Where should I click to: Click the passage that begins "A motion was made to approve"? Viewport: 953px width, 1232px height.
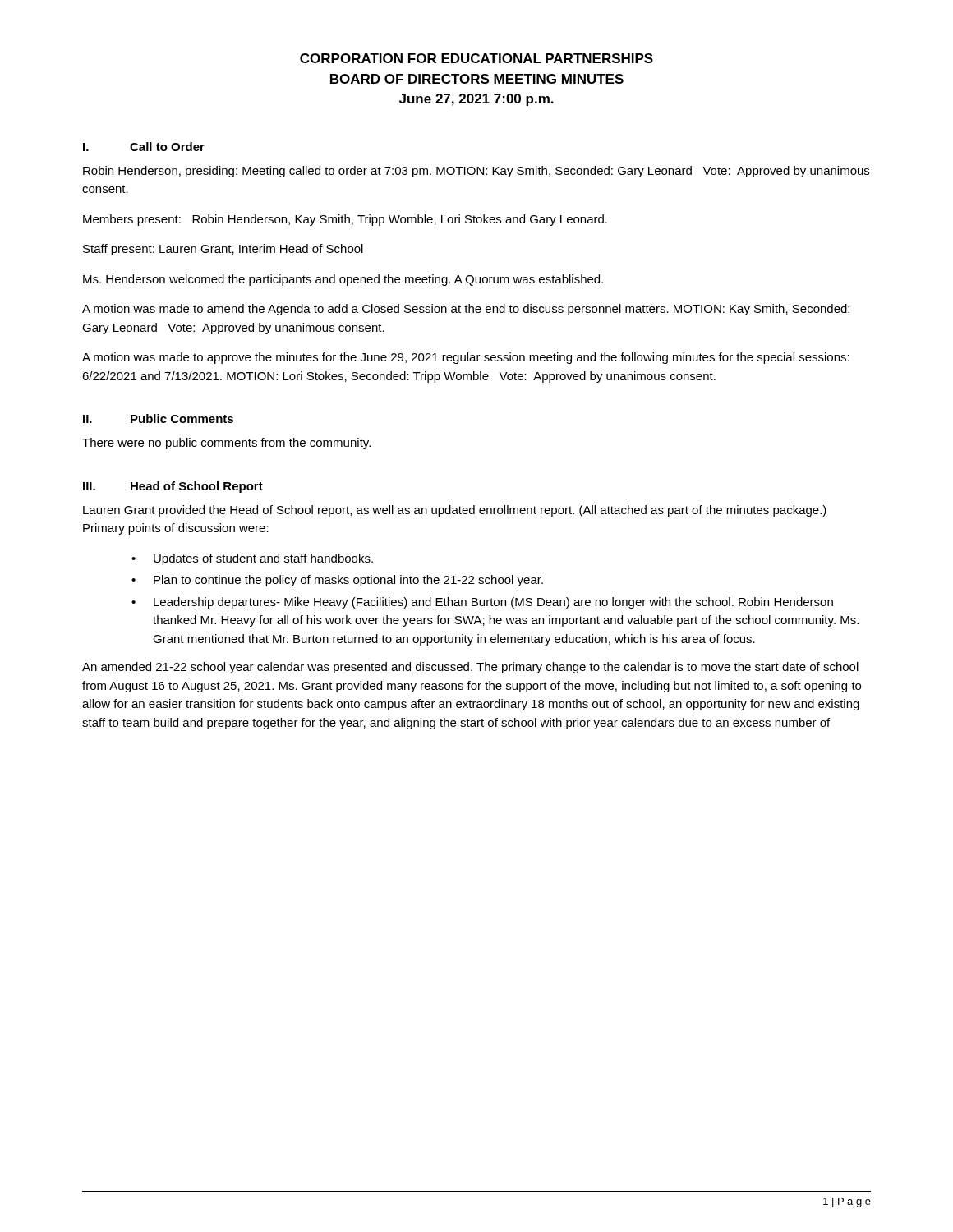click(466, 366)
